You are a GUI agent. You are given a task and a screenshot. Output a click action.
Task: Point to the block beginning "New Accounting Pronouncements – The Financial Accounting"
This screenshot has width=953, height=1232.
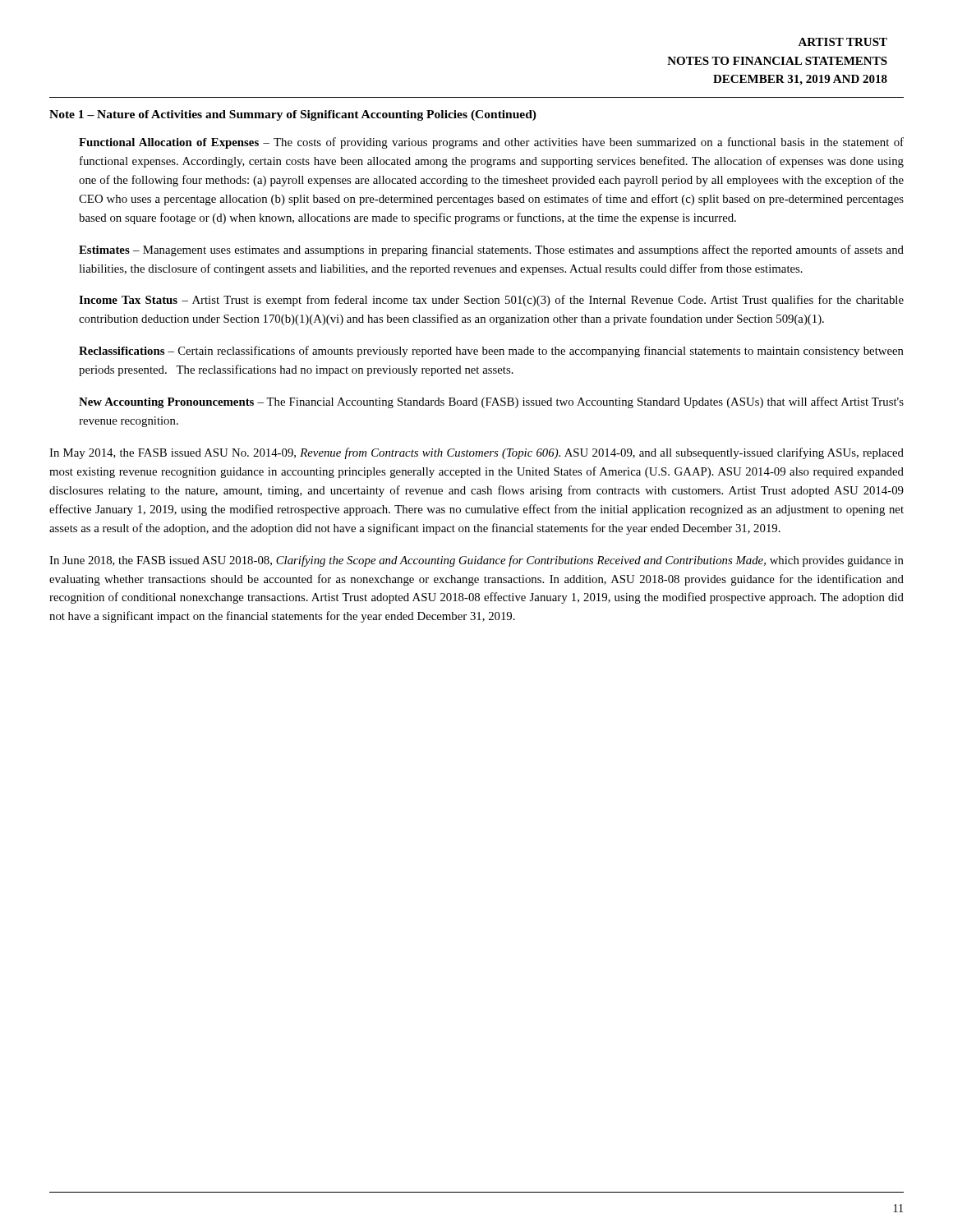pyautogui.click(x=491, y=411)
